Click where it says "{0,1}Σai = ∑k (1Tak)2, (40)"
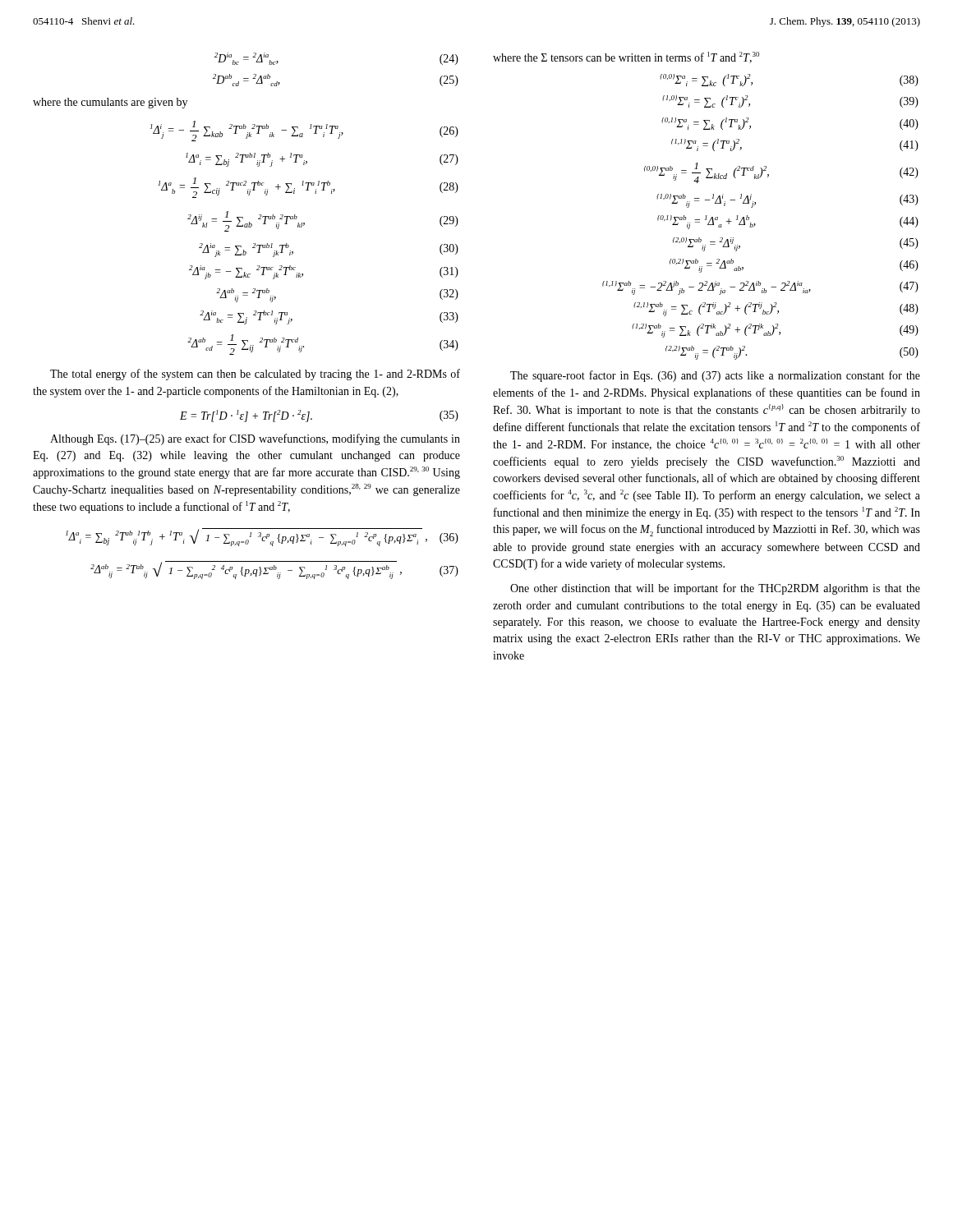Screen dimensions: 1232x953 (706, 124)
